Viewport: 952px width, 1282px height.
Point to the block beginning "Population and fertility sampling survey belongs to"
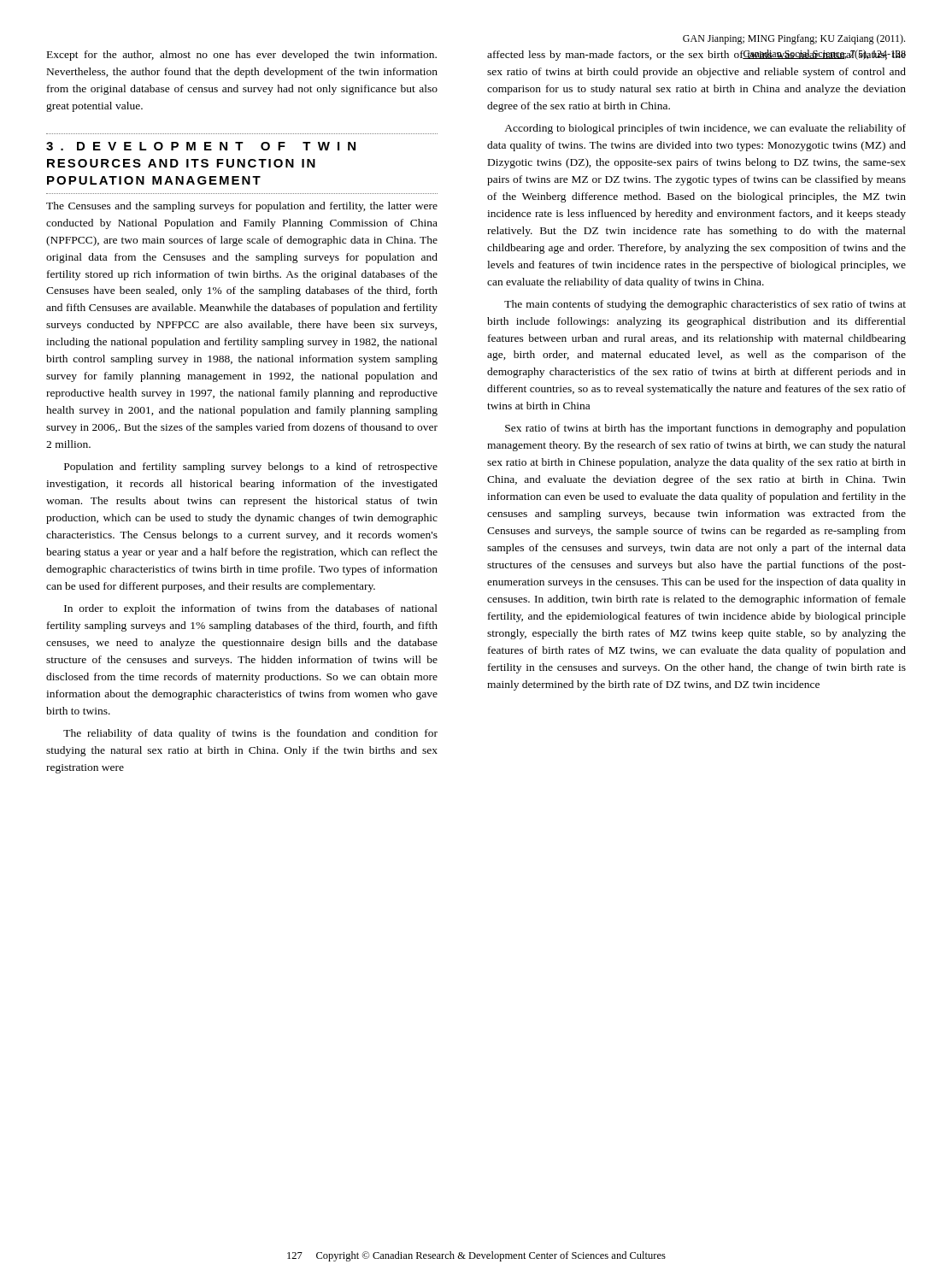click(242, 526)
